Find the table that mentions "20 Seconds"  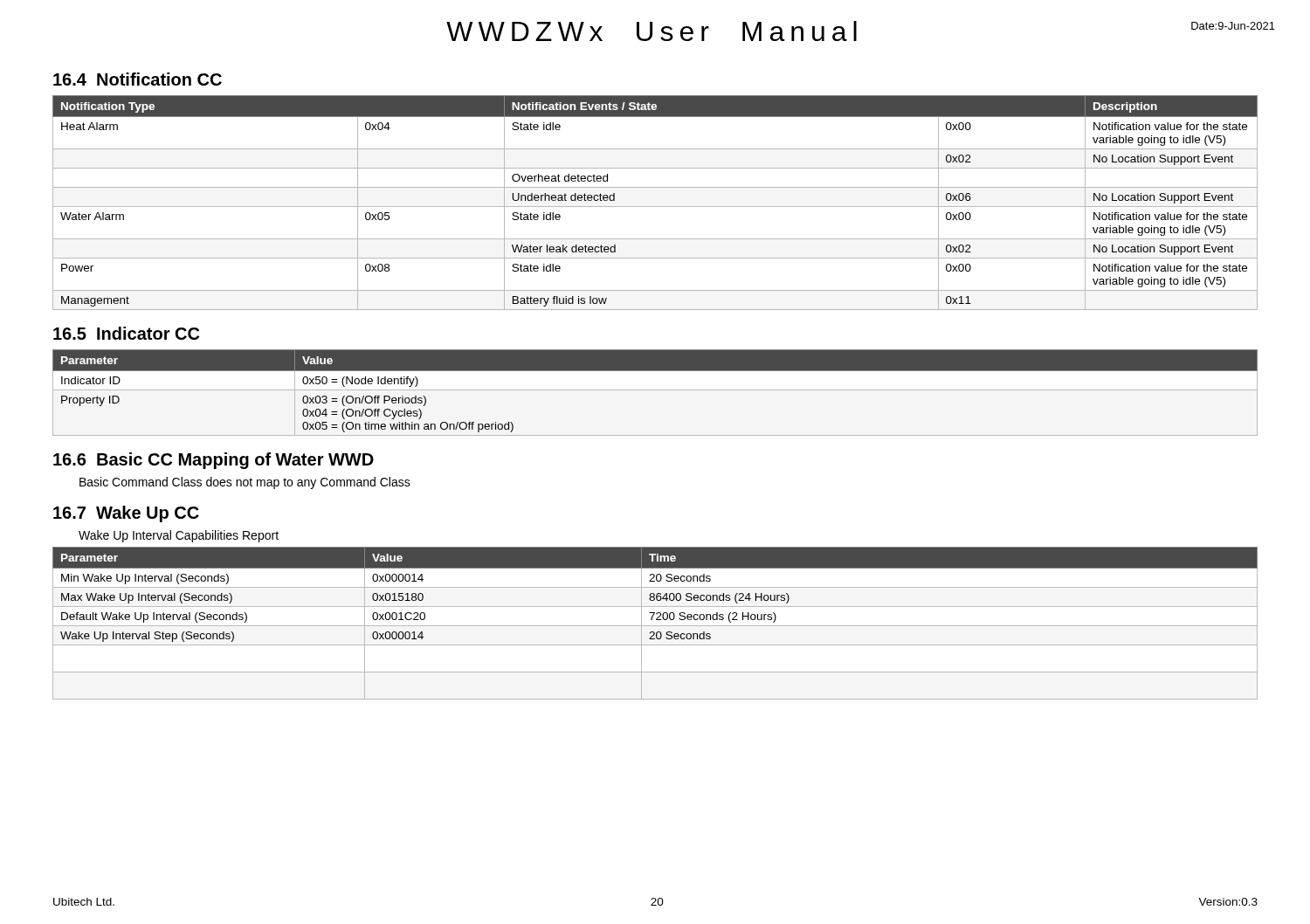[x=655, y=623]
